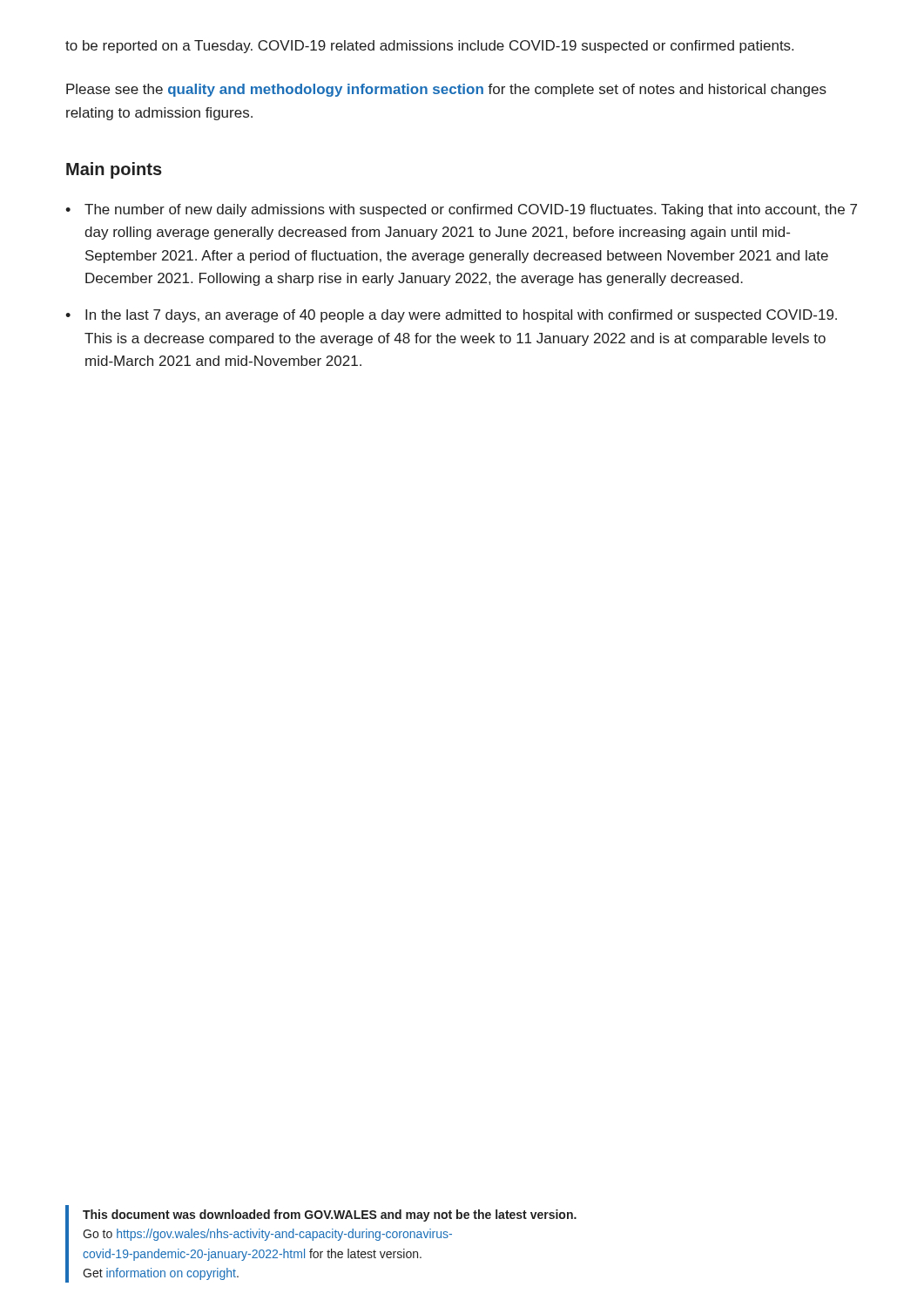This screenshot has width=924, height=1307.
Task: Point to the block beginning "• In the last"
Action: [x=462, y=339]
